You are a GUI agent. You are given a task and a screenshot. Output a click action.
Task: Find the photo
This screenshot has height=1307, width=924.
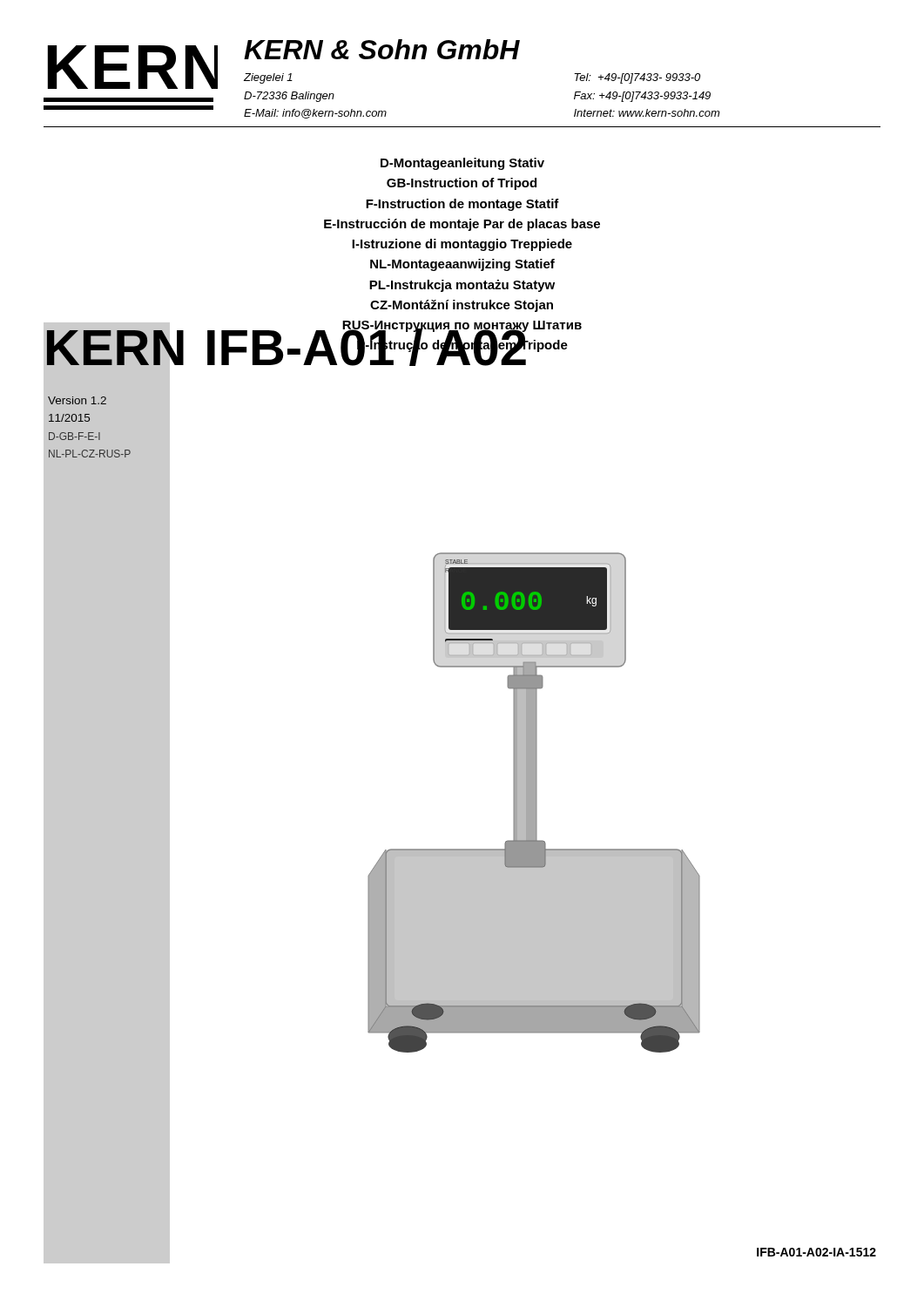[525, 797]
